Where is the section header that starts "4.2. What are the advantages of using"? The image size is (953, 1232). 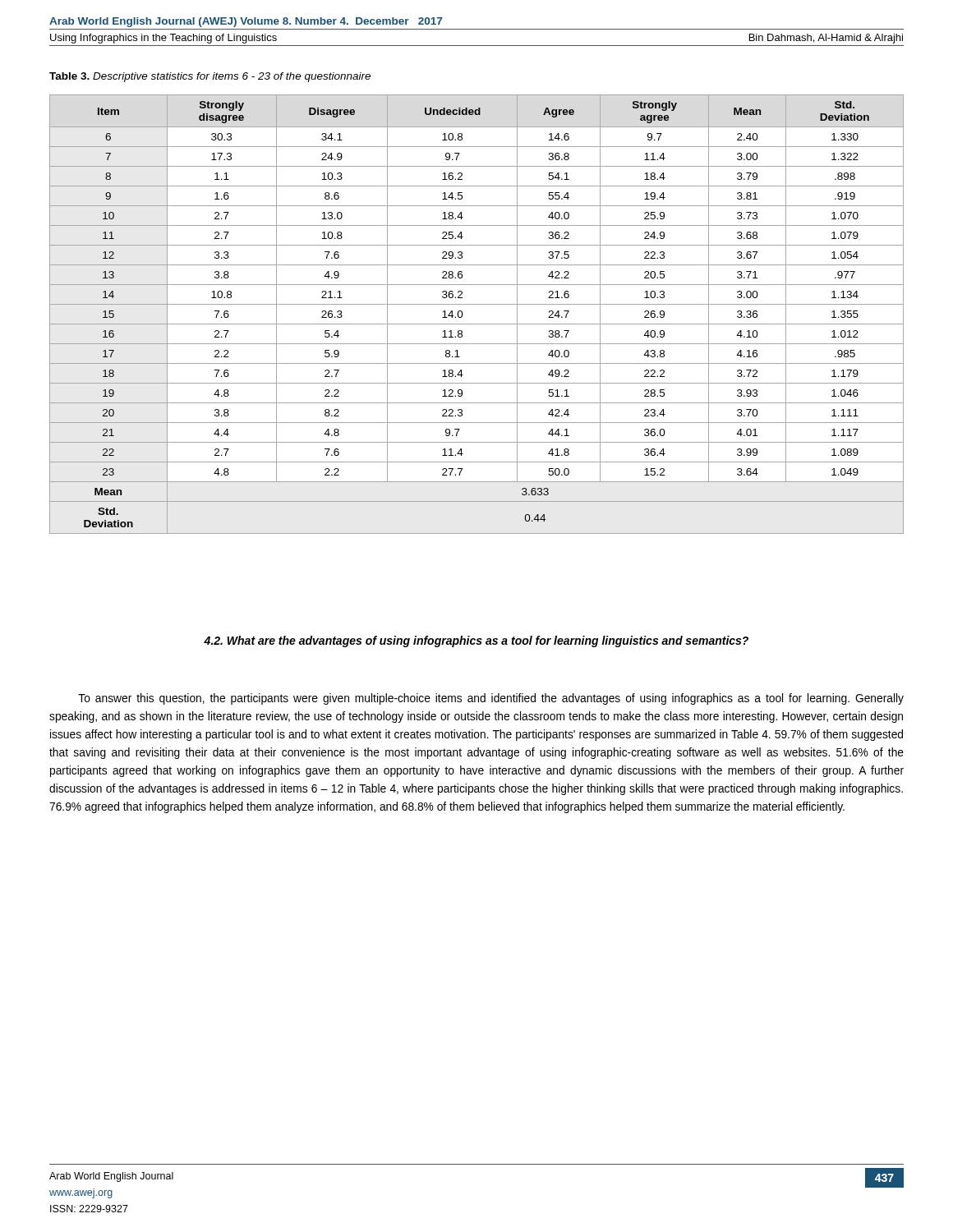point(476,641)
